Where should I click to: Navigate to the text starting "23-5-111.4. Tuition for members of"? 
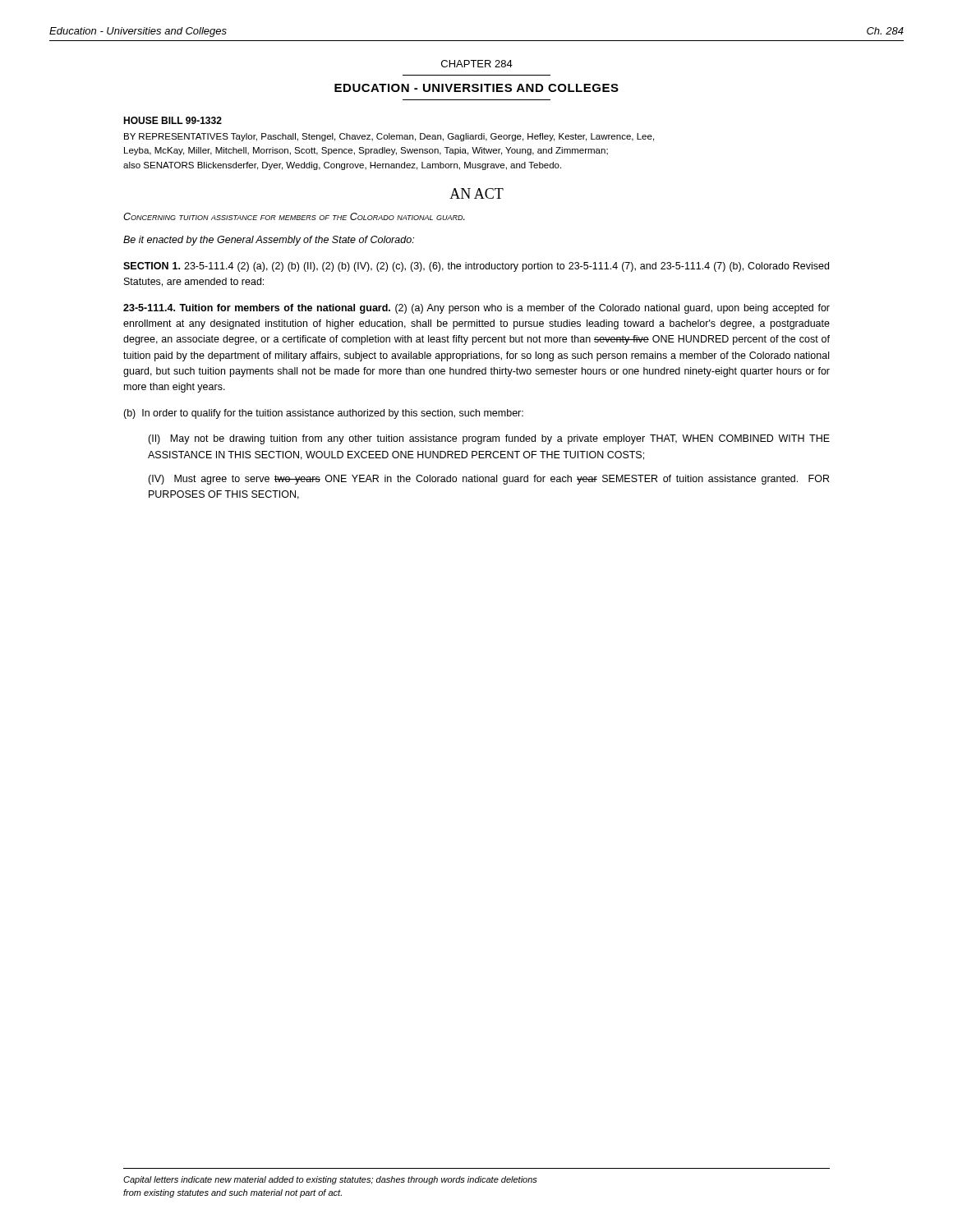[476, 347]
